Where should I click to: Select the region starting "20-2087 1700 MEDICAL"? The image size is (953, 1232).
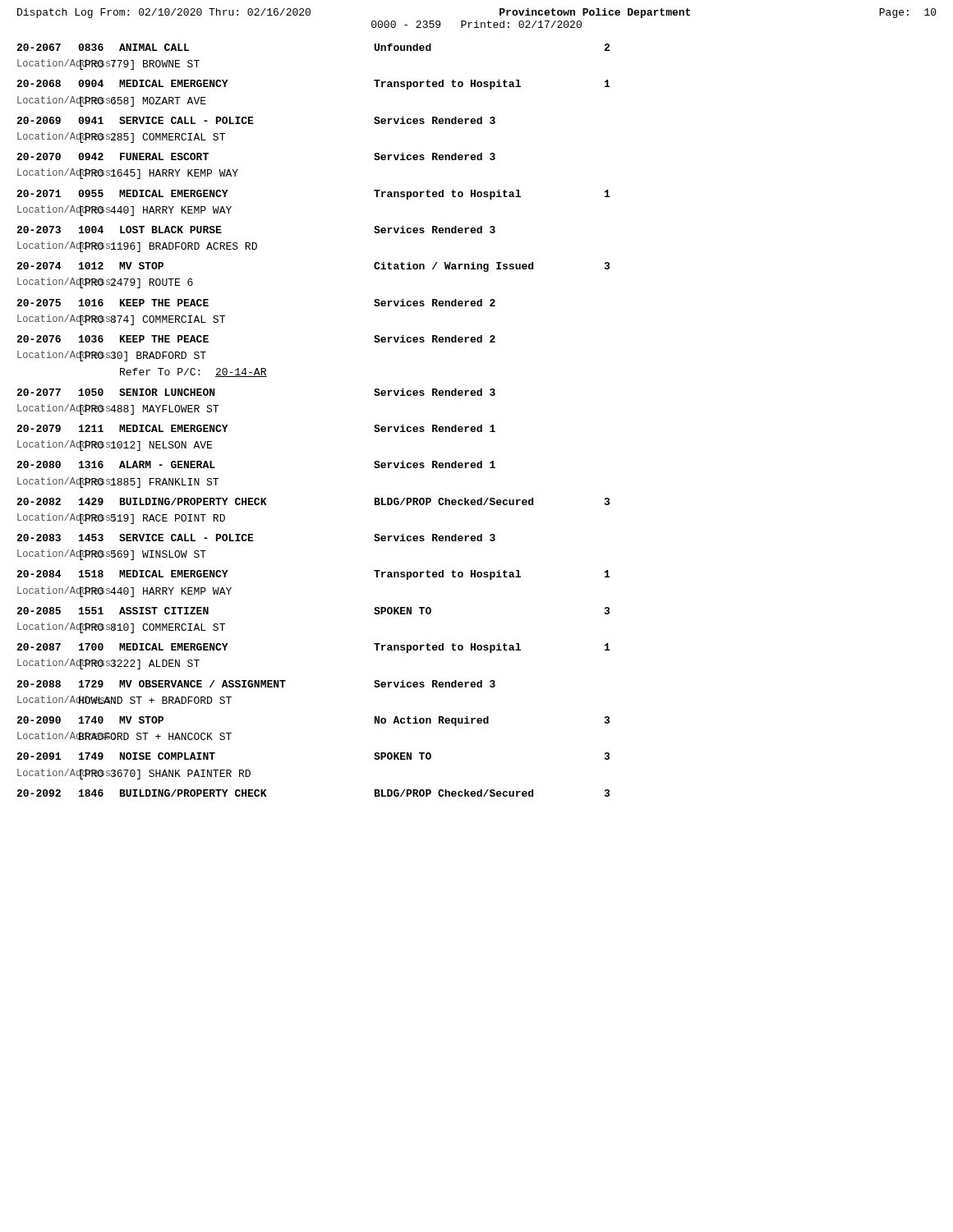click(x=476, y=657)
